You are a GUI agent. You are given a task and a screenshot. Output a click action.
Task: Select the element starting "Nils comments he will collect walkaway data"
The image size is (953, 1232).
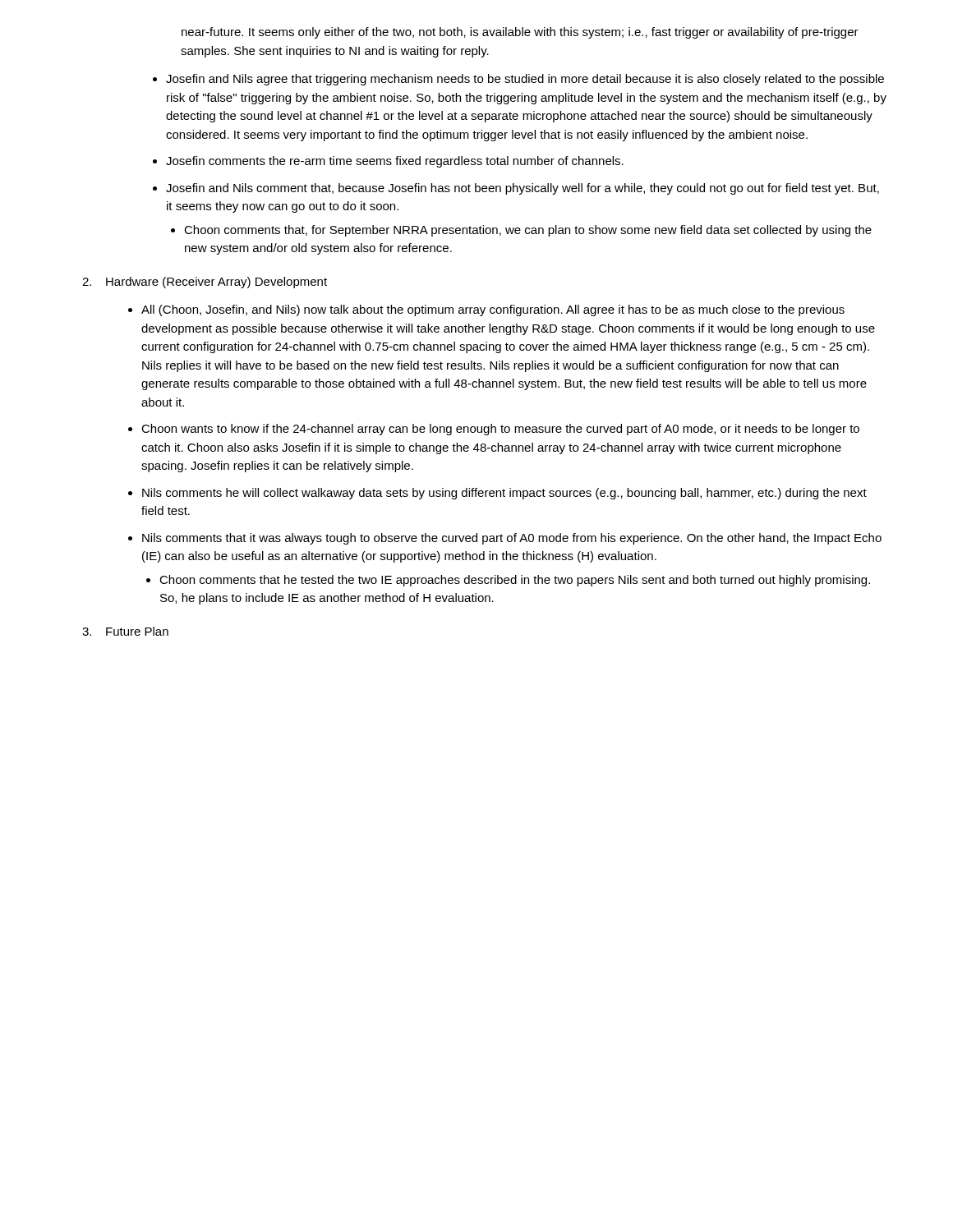[505, 502]
